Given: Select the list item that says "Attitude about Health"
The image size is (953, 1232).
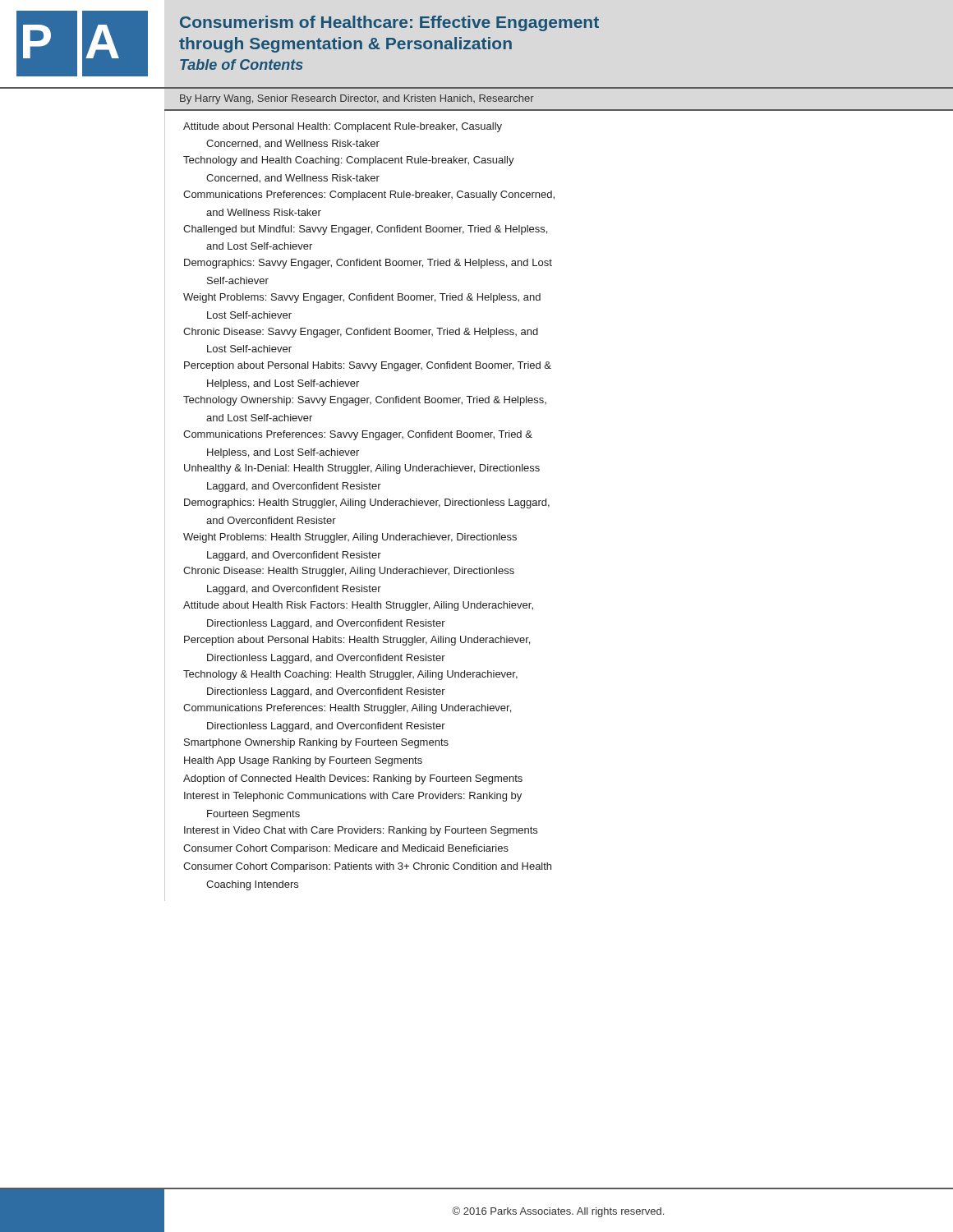Looking at the screenshot, I should pyautogui.click(x=359, y=605).
